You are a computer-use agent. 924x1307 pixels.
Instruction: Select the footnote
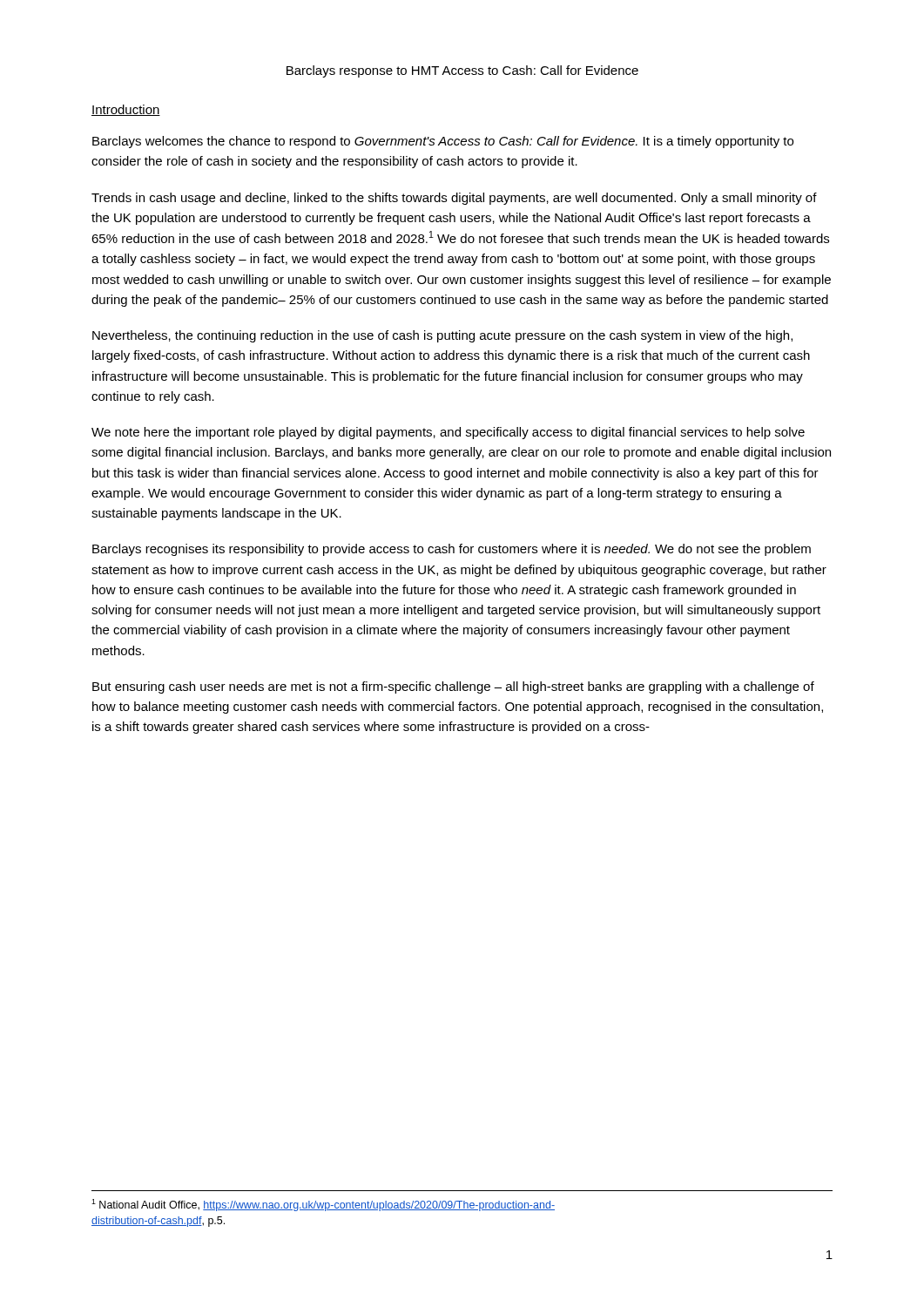323,1212
